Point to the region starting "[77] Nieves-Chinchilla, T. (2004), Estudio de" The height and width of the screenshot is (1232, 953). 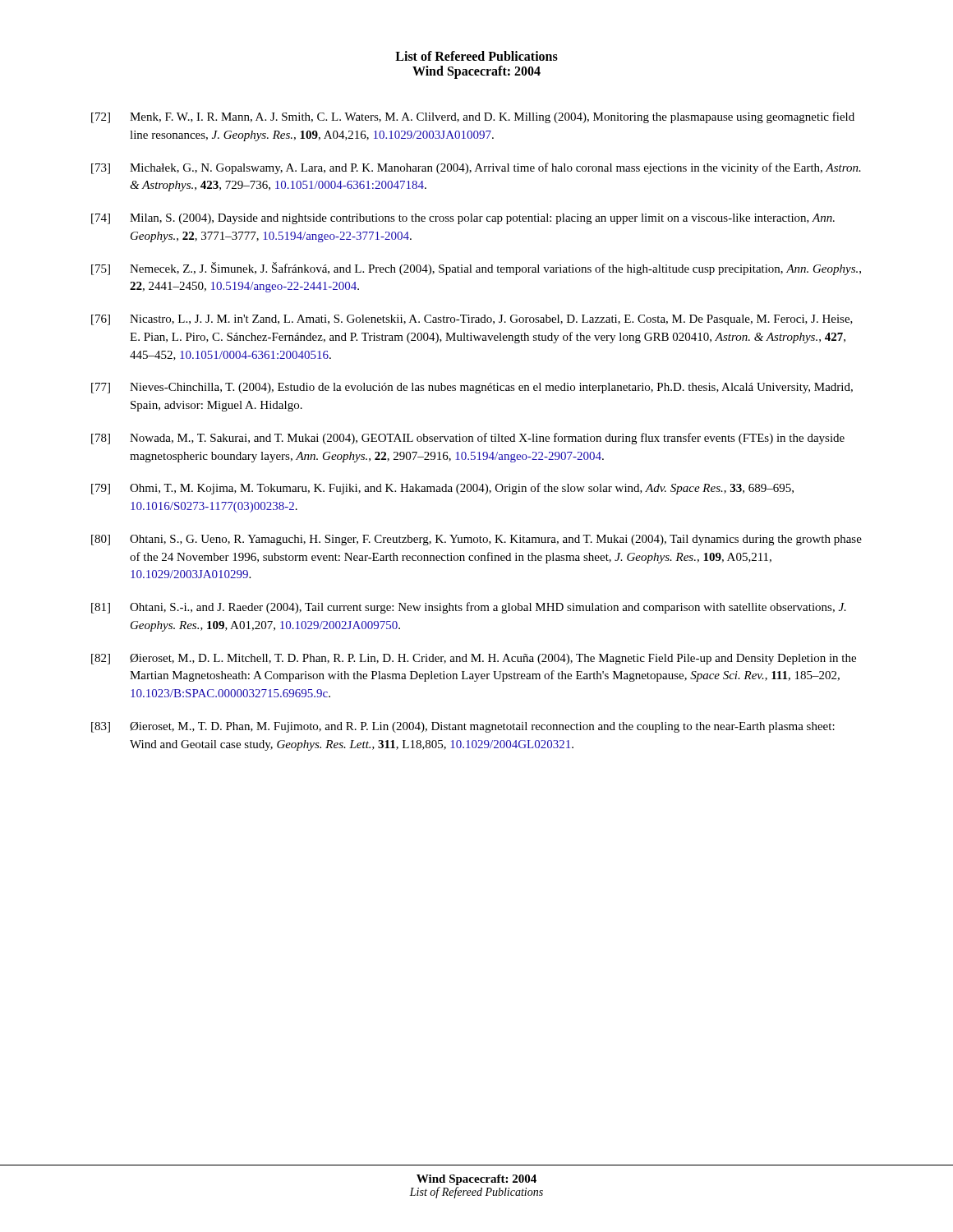[476, 397]
